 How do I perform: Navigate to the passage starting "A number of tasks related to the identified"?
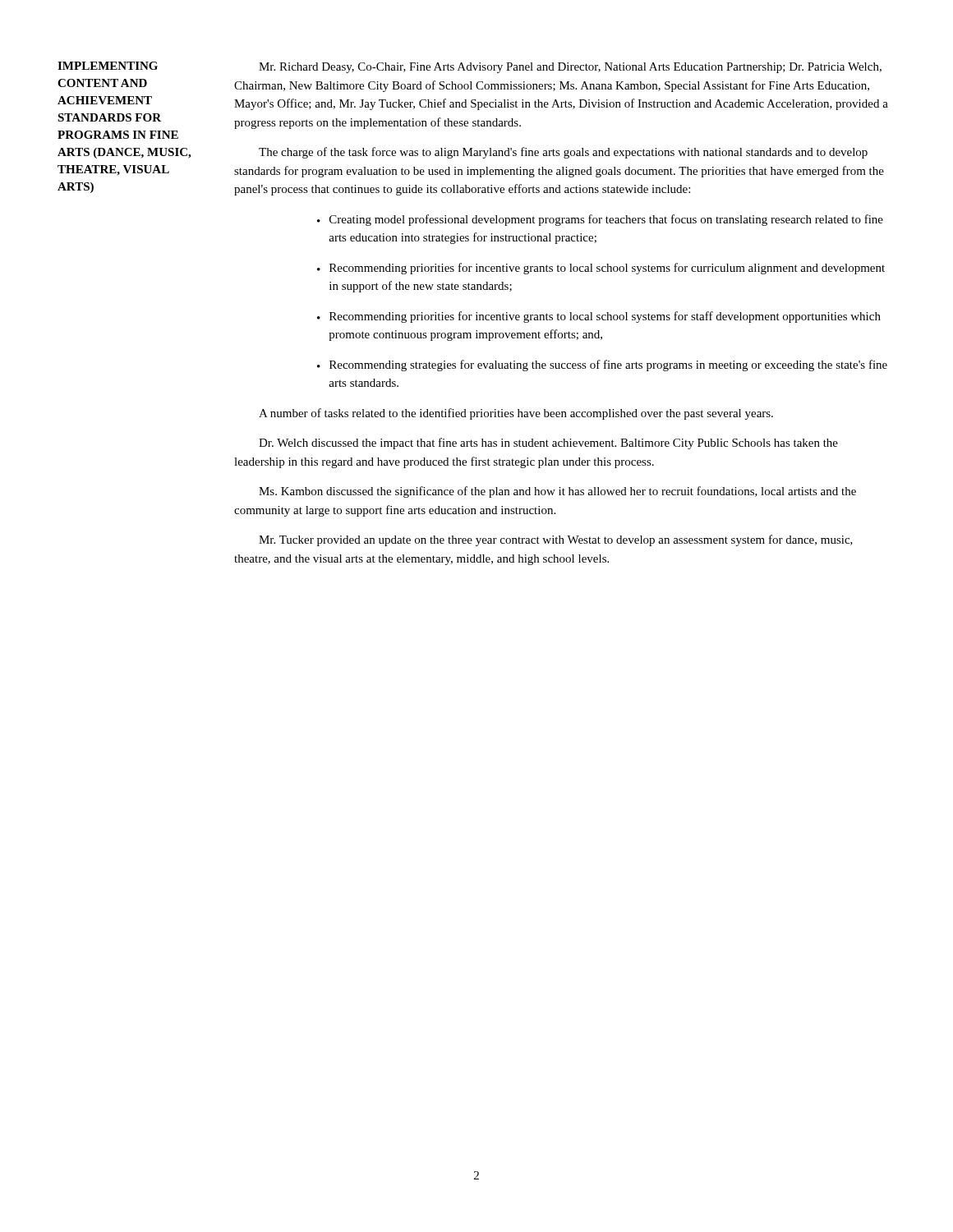tap(516, 413)
